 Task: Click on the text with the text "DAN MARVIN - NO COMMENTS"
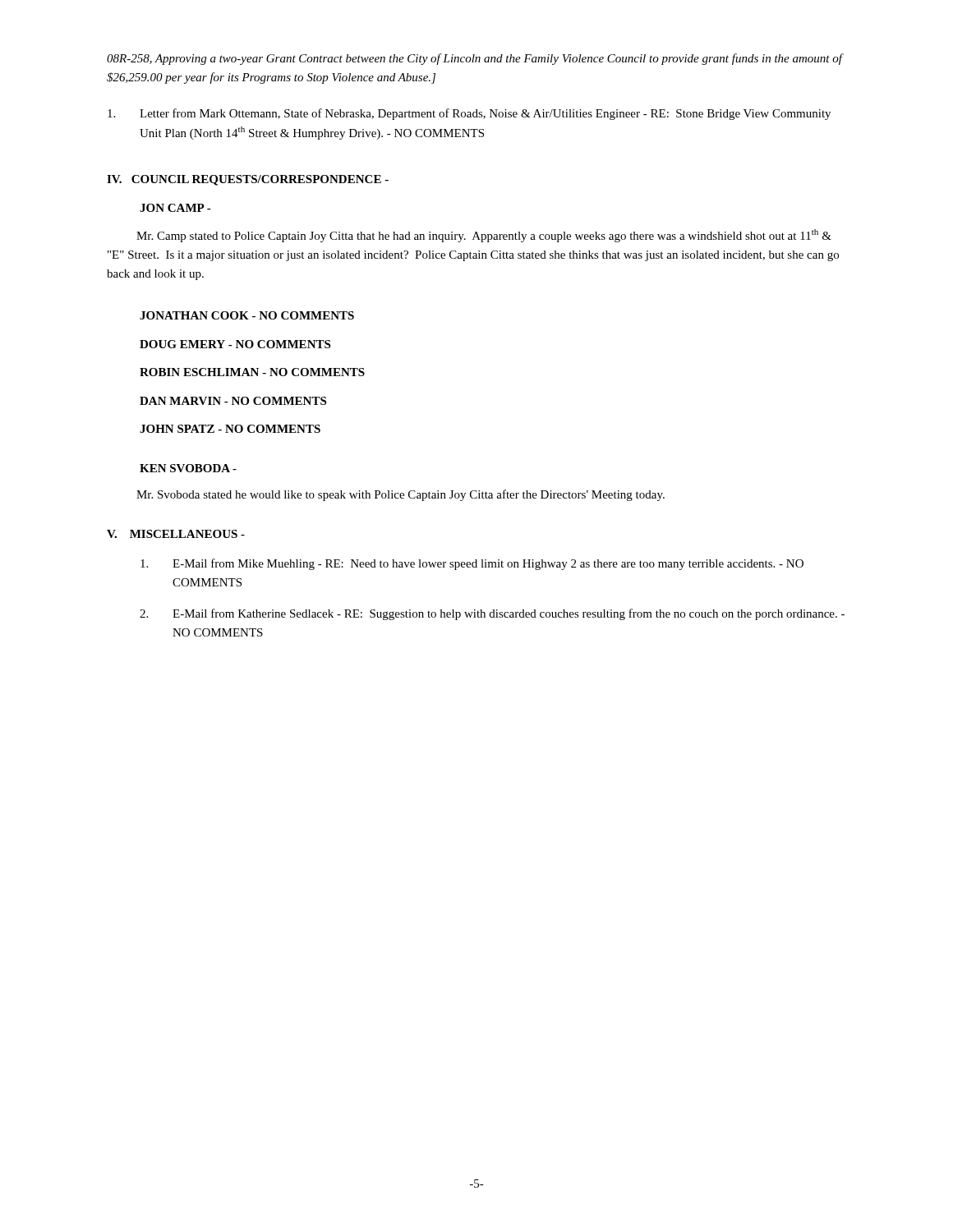tap(233, 401)
